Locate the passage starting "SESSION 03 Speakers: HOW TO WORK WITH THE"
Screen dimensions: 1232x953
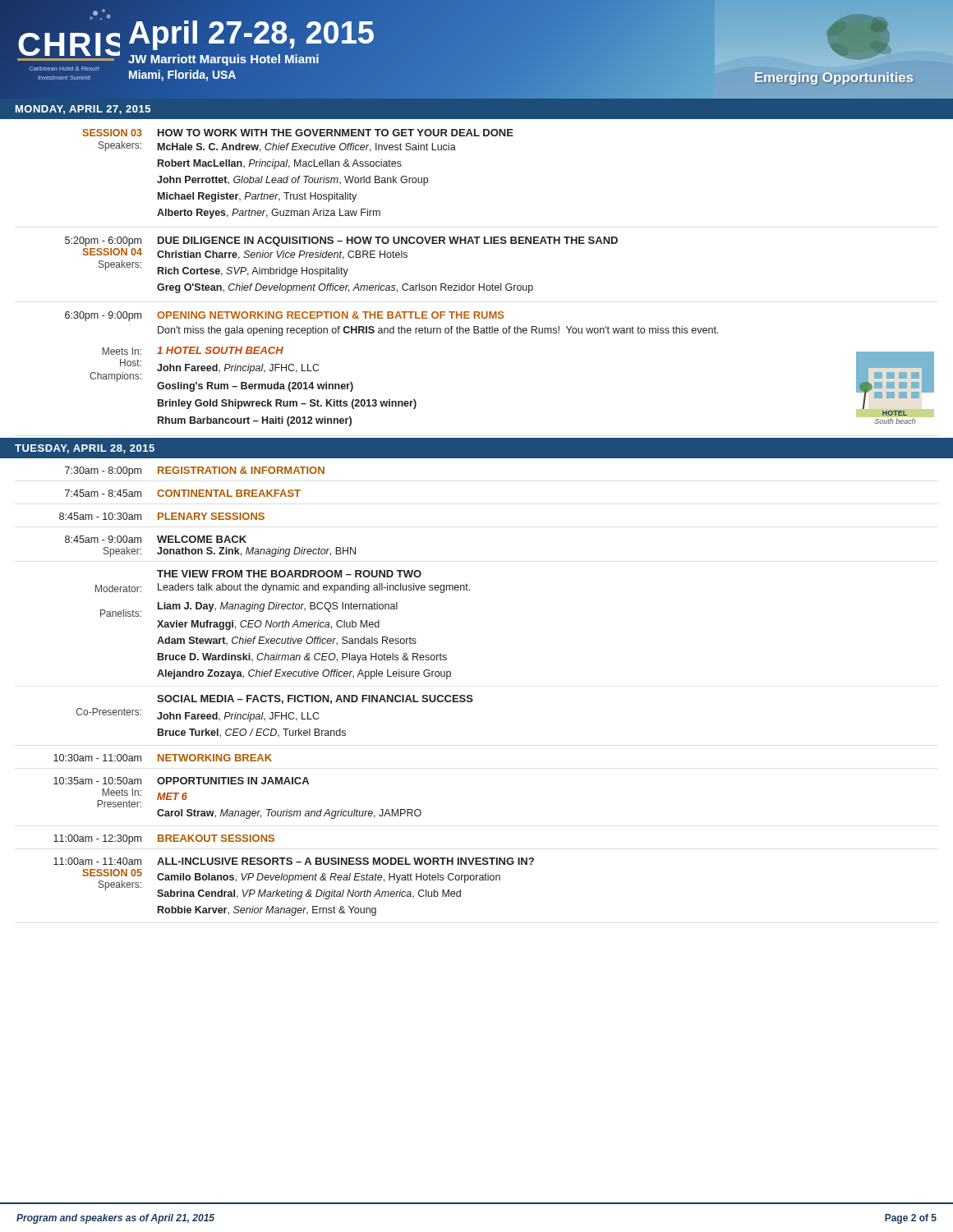click(x=298, y=133)
